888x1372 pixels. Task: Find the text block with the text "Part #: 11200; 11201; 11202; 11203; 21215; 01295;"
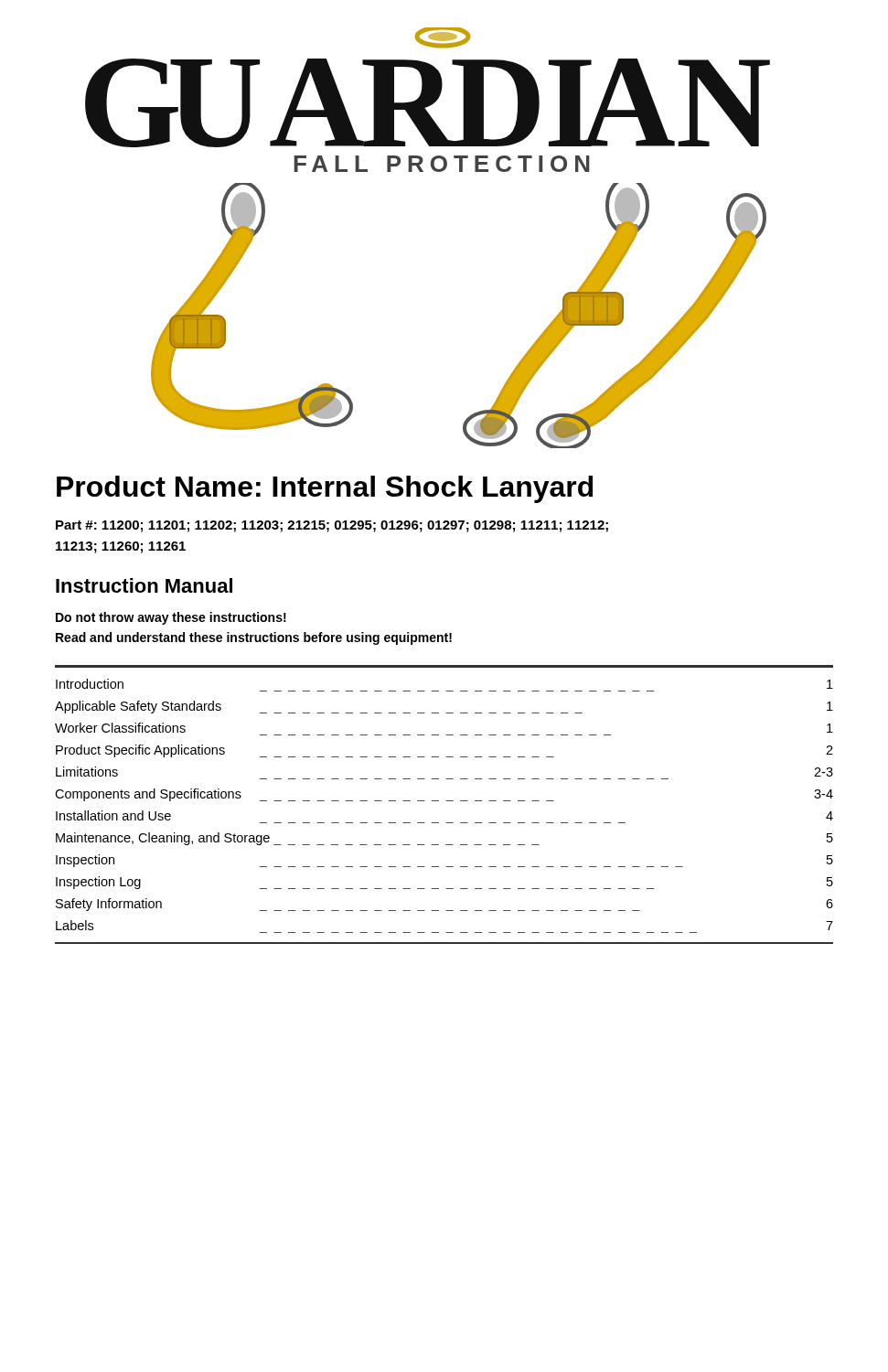(332, 535)
